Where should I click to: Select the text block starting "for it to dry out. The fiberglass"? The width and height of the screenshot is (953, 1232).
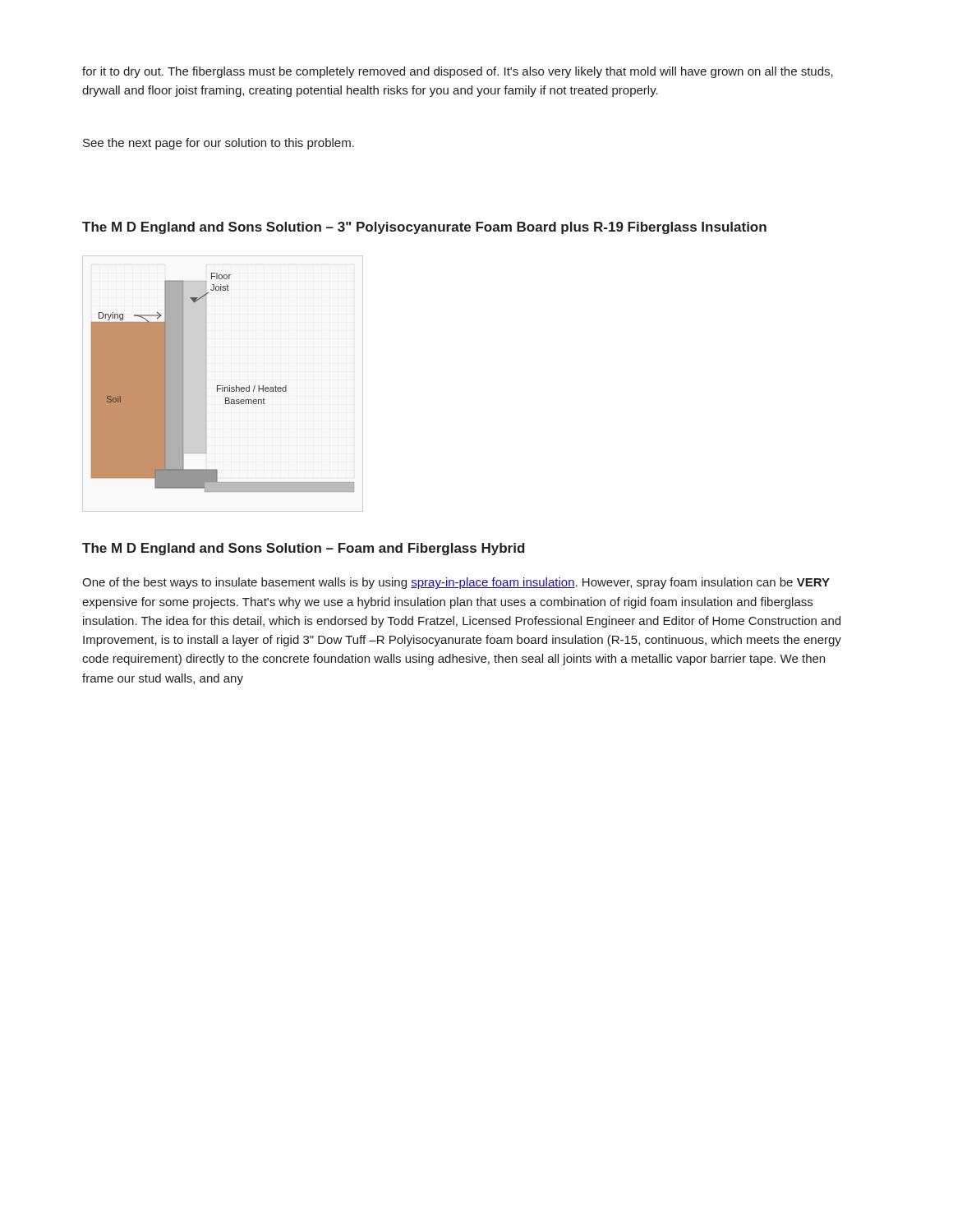[468, 81]
